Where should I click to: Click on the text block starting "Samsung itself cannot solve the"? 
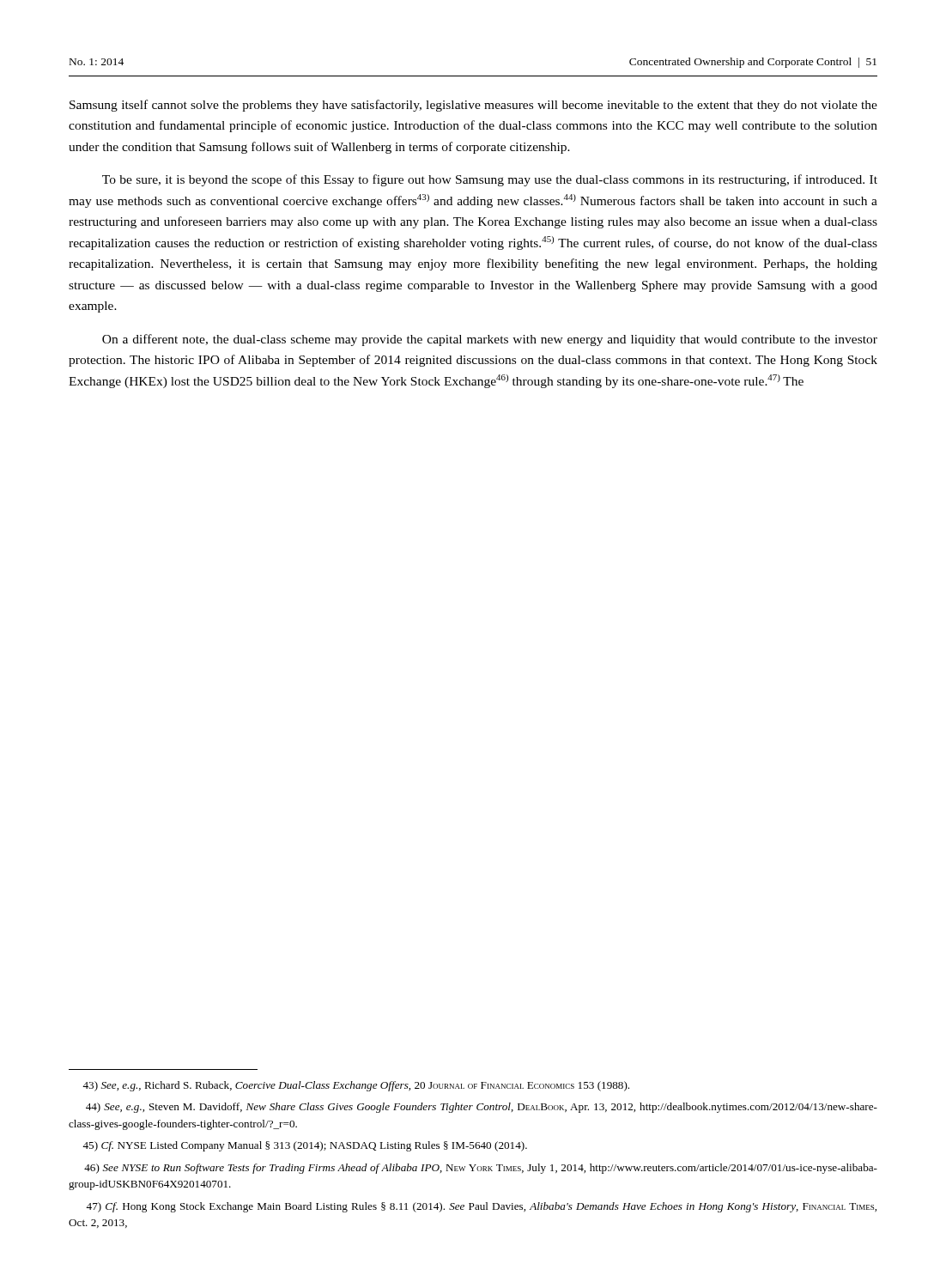point(473,125)
